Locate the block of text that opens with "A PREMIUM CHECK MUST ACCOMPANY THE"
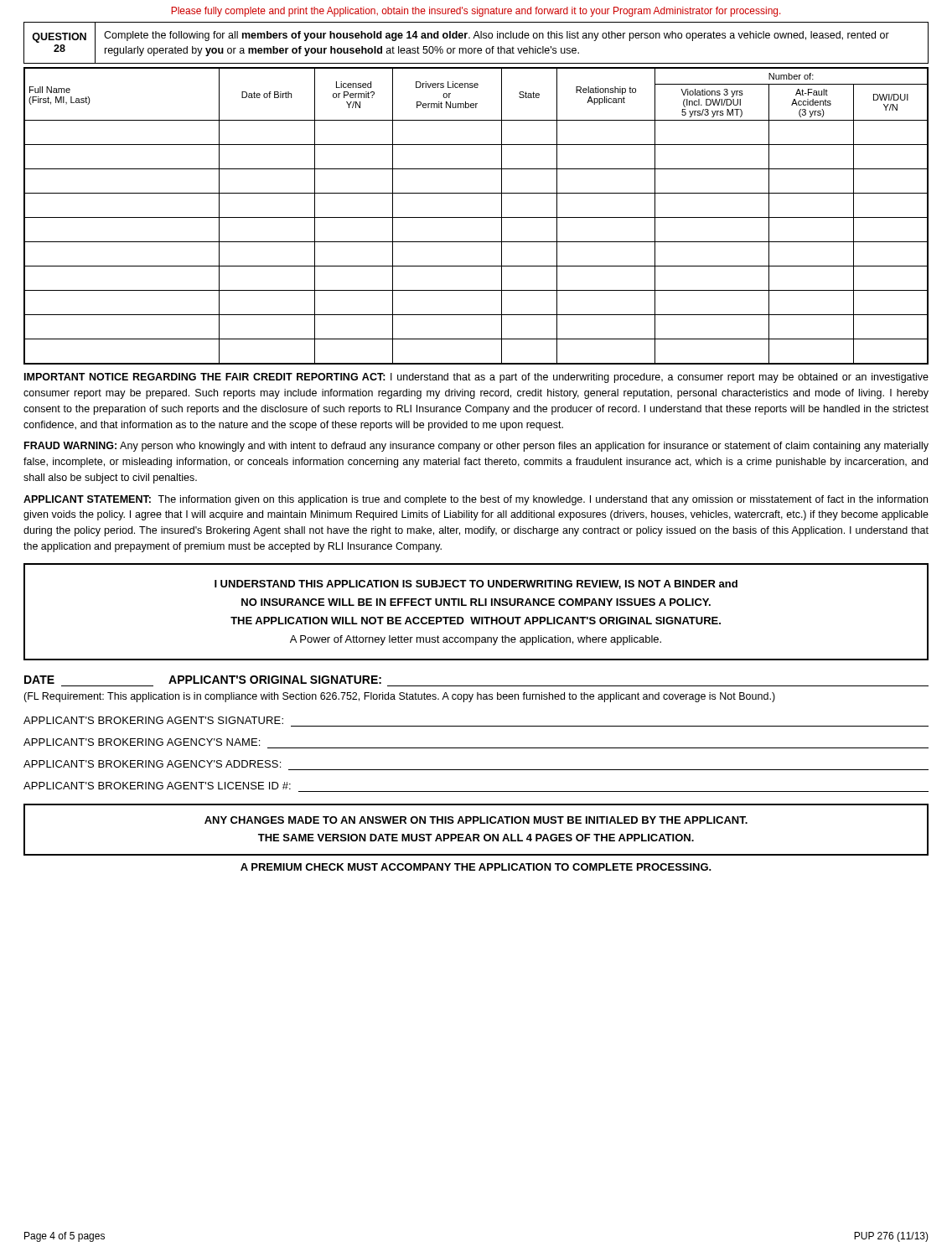The height and width of the screenshot is (1257, 952). 476,867
